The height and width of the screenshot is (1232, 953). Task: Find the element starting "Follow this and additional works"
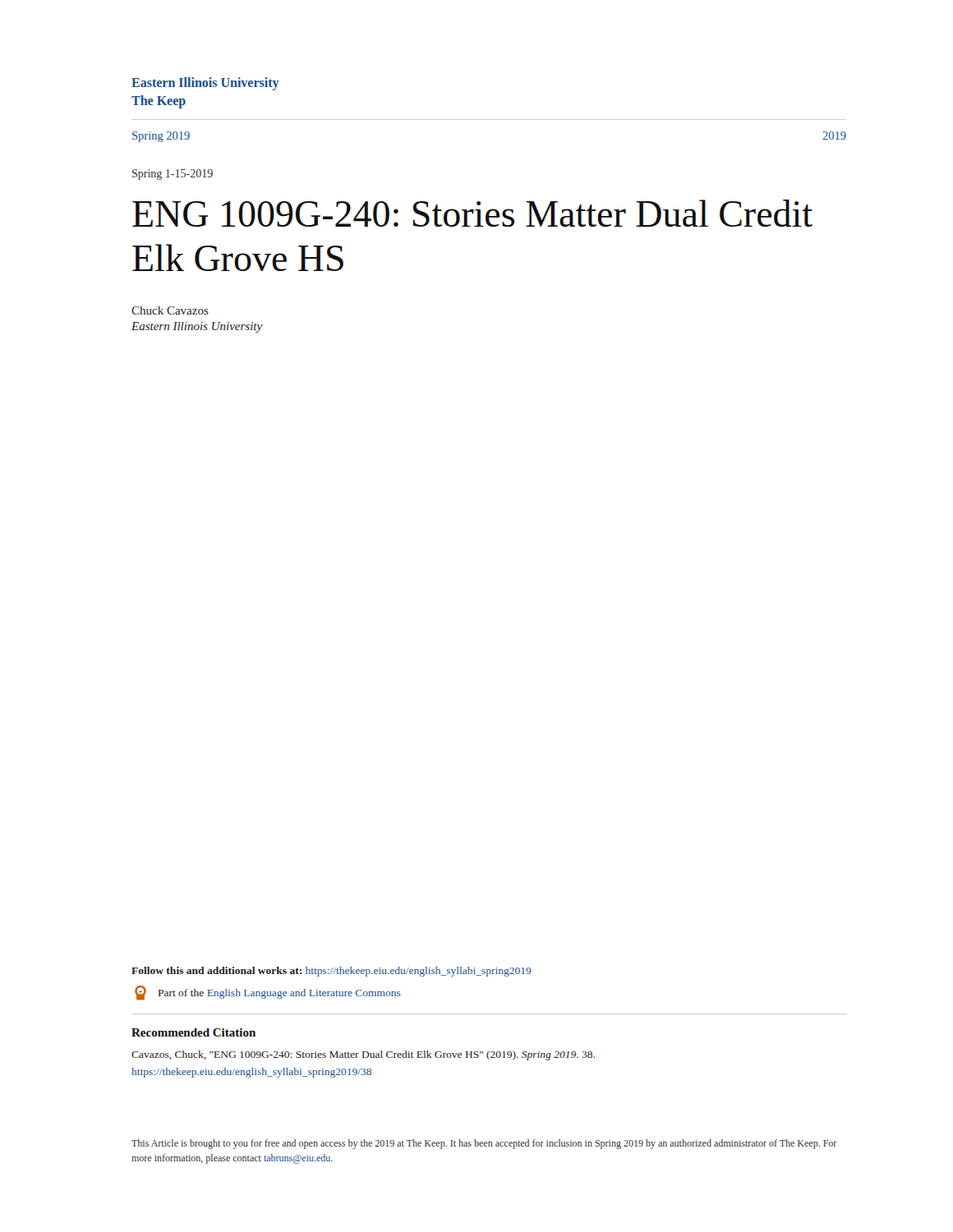pos(489,982)
